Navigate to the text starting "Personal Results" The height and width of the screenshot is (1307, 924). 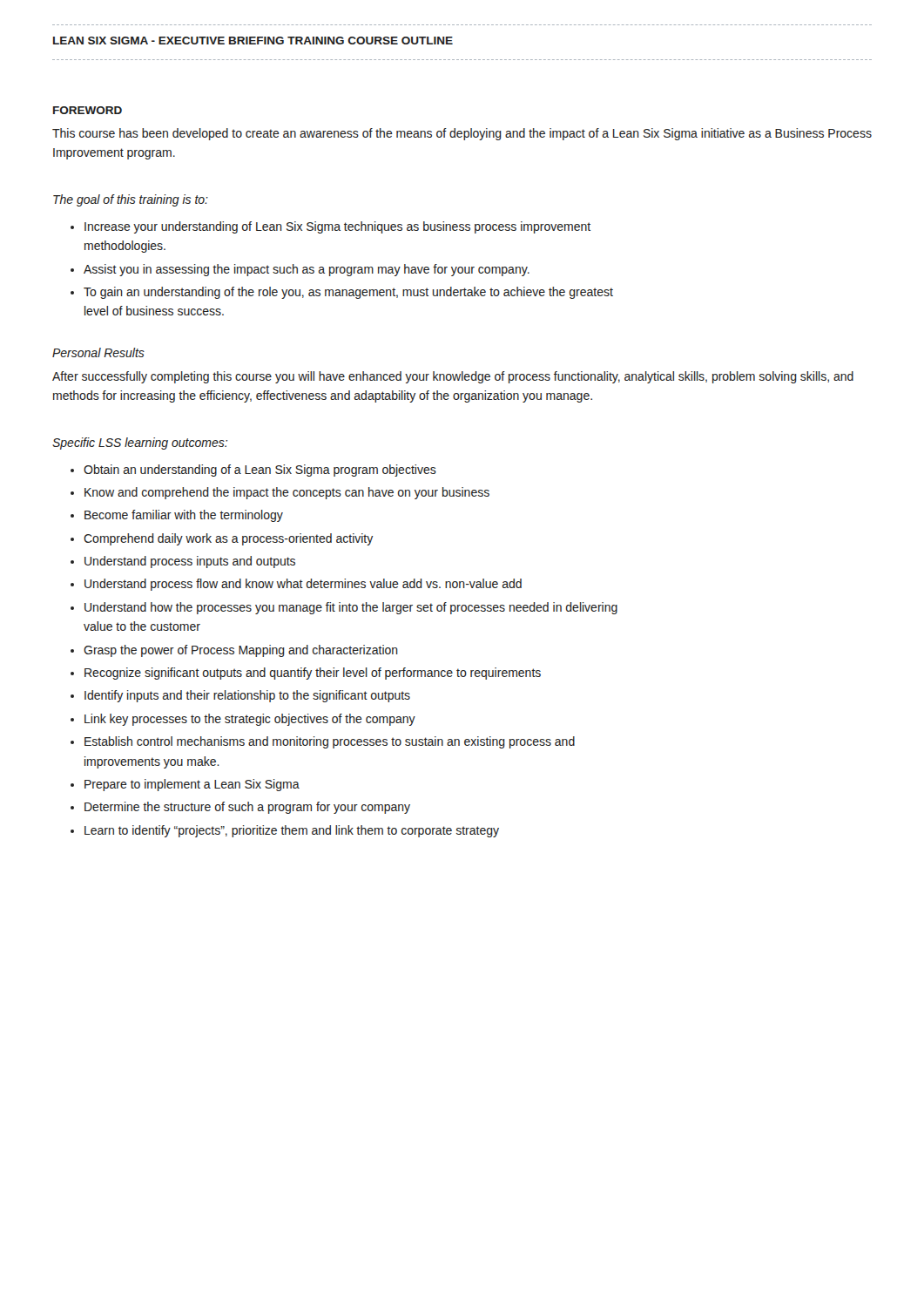[98, 353]
